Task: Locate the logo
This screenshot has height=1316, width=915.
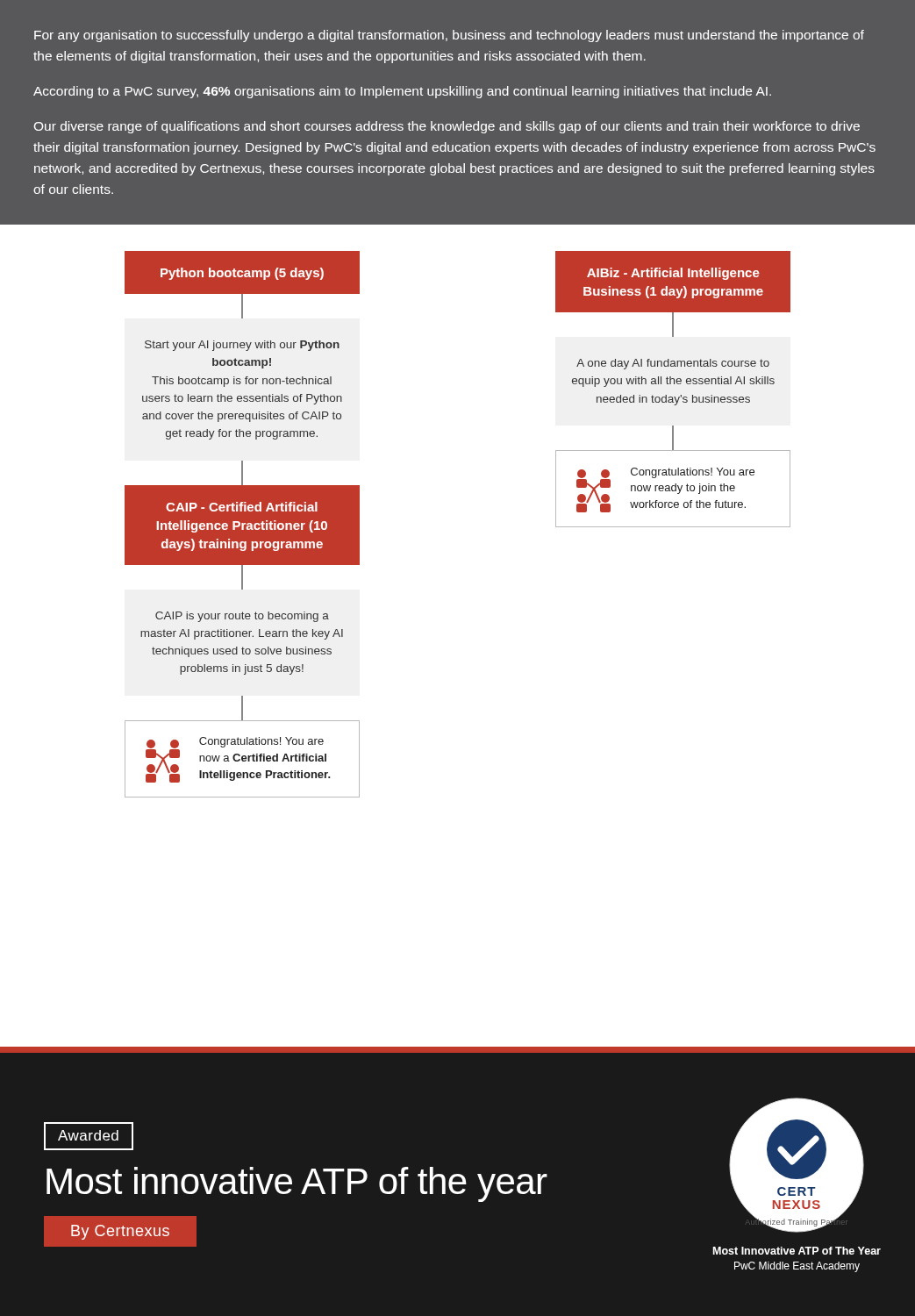Action: click(797, 1184)
